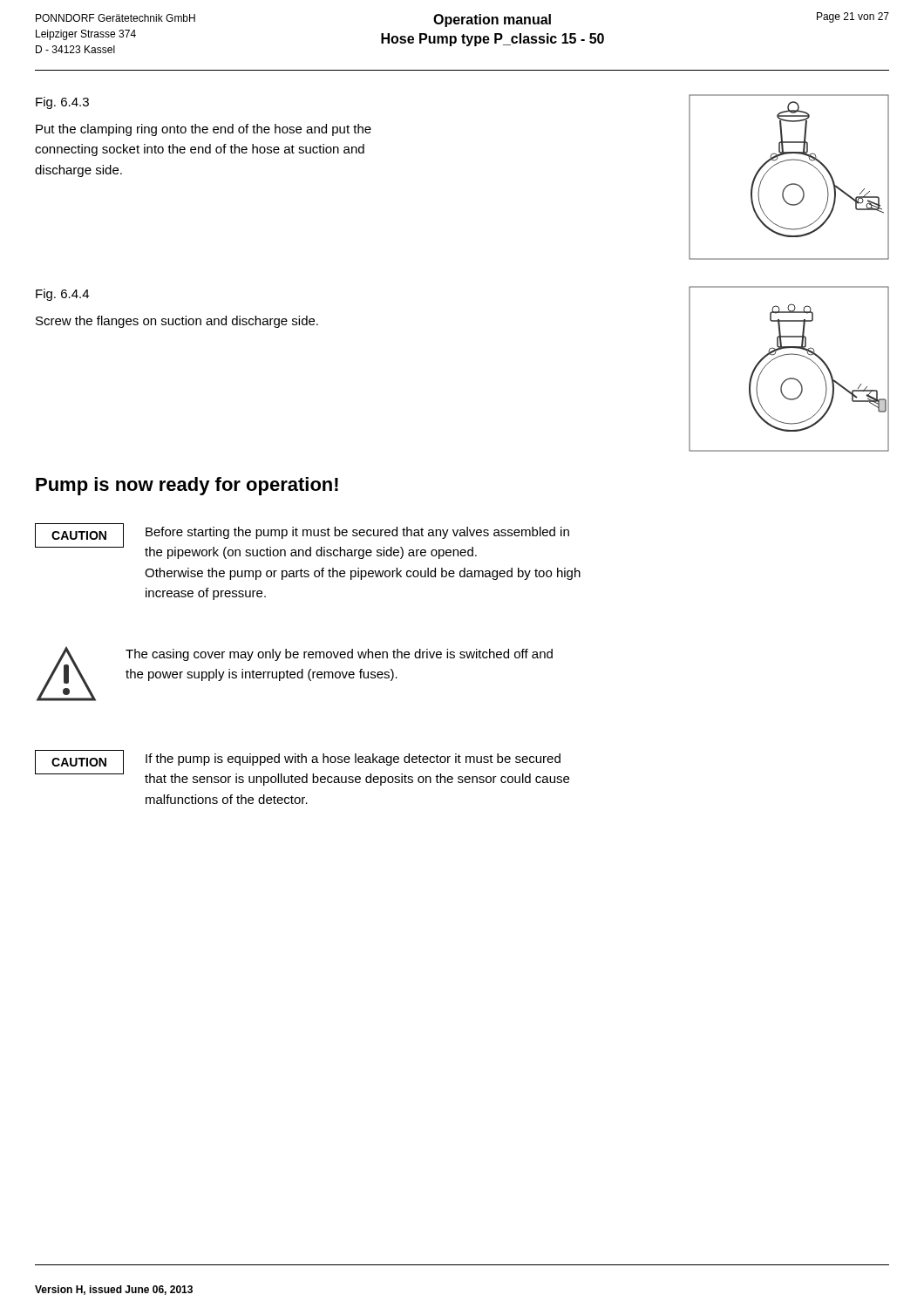Find the text starting "Fig. 6.4.4"
This screenshot has height=1308, width=924.
coord(62,293)
